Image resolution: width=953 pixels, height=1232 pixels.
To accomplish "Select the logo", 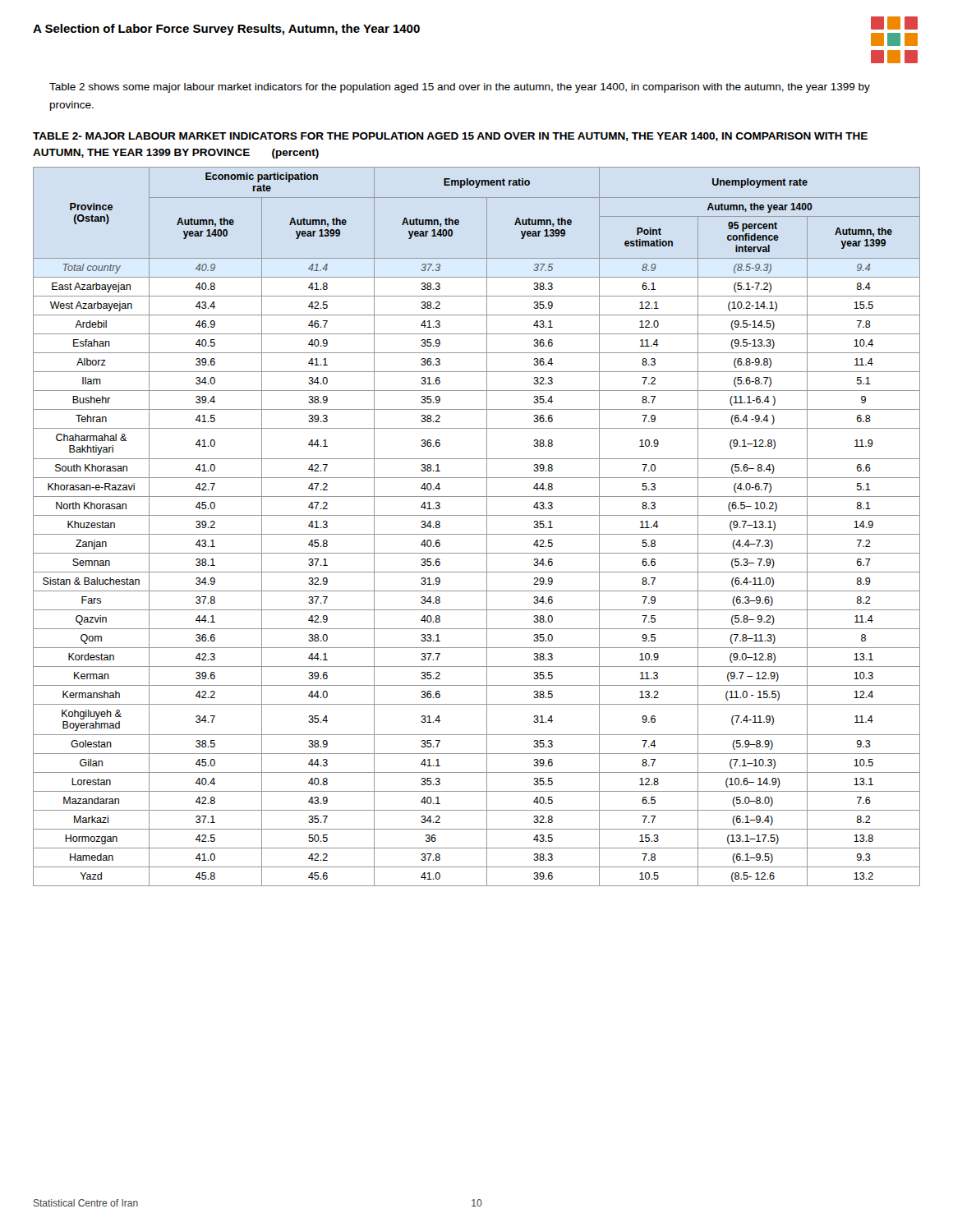I will pyautogui.click(x=895, y=41).
